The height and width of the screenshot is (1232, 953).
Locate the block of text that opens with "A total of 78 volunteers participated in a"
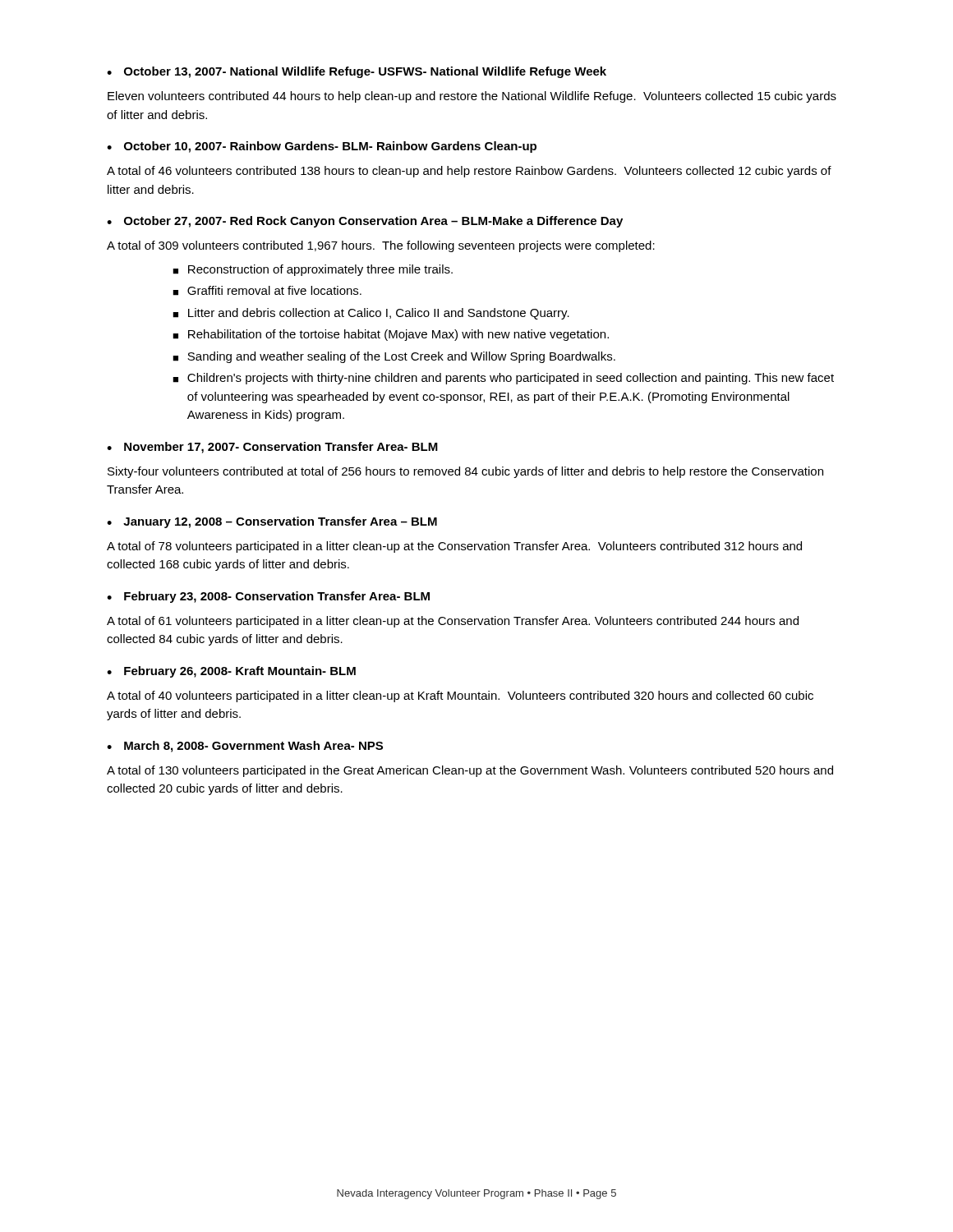click(x=455, y=555)
